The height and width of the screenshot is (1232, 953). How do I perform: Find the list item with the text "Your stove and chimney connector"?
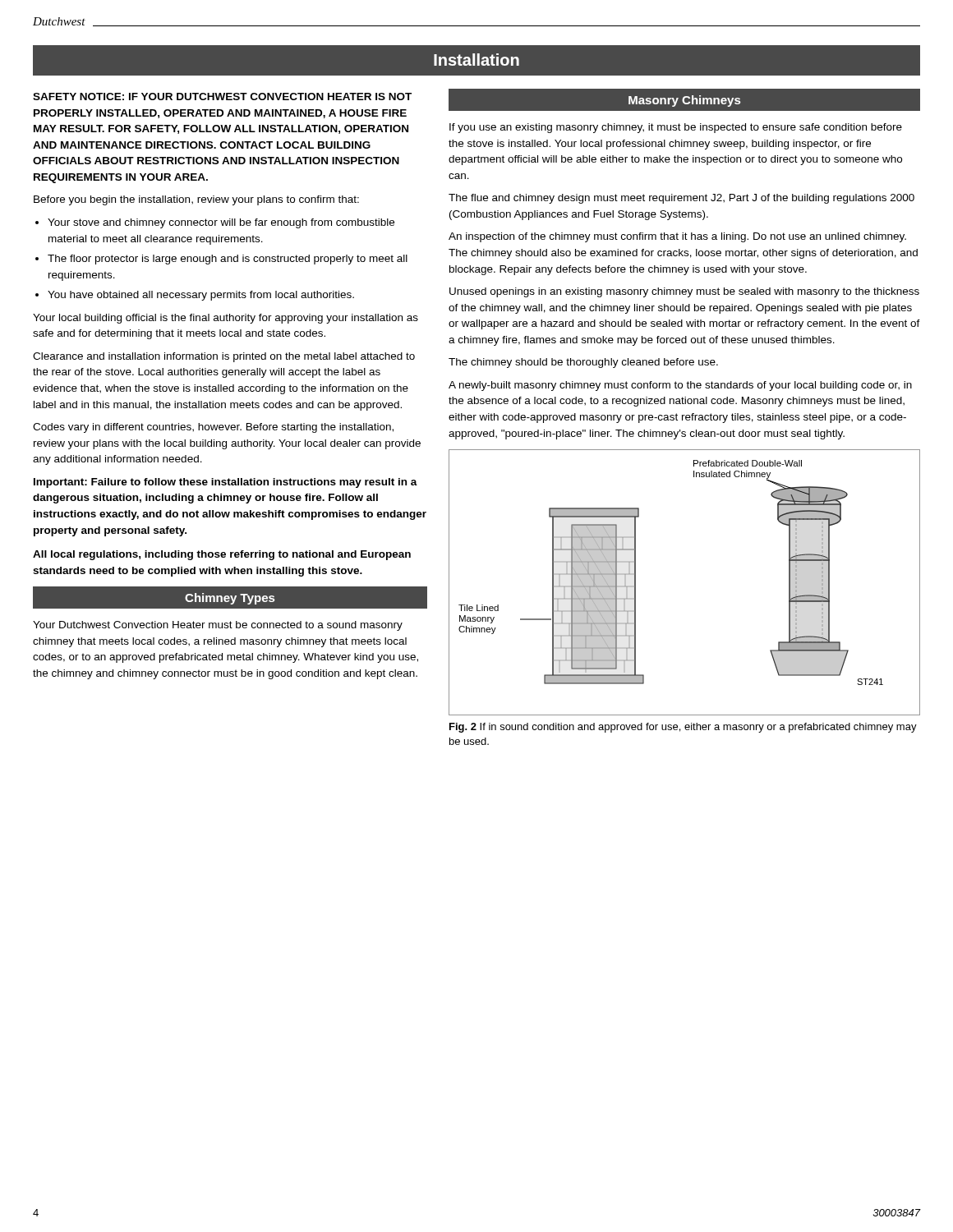click(221, 230)
